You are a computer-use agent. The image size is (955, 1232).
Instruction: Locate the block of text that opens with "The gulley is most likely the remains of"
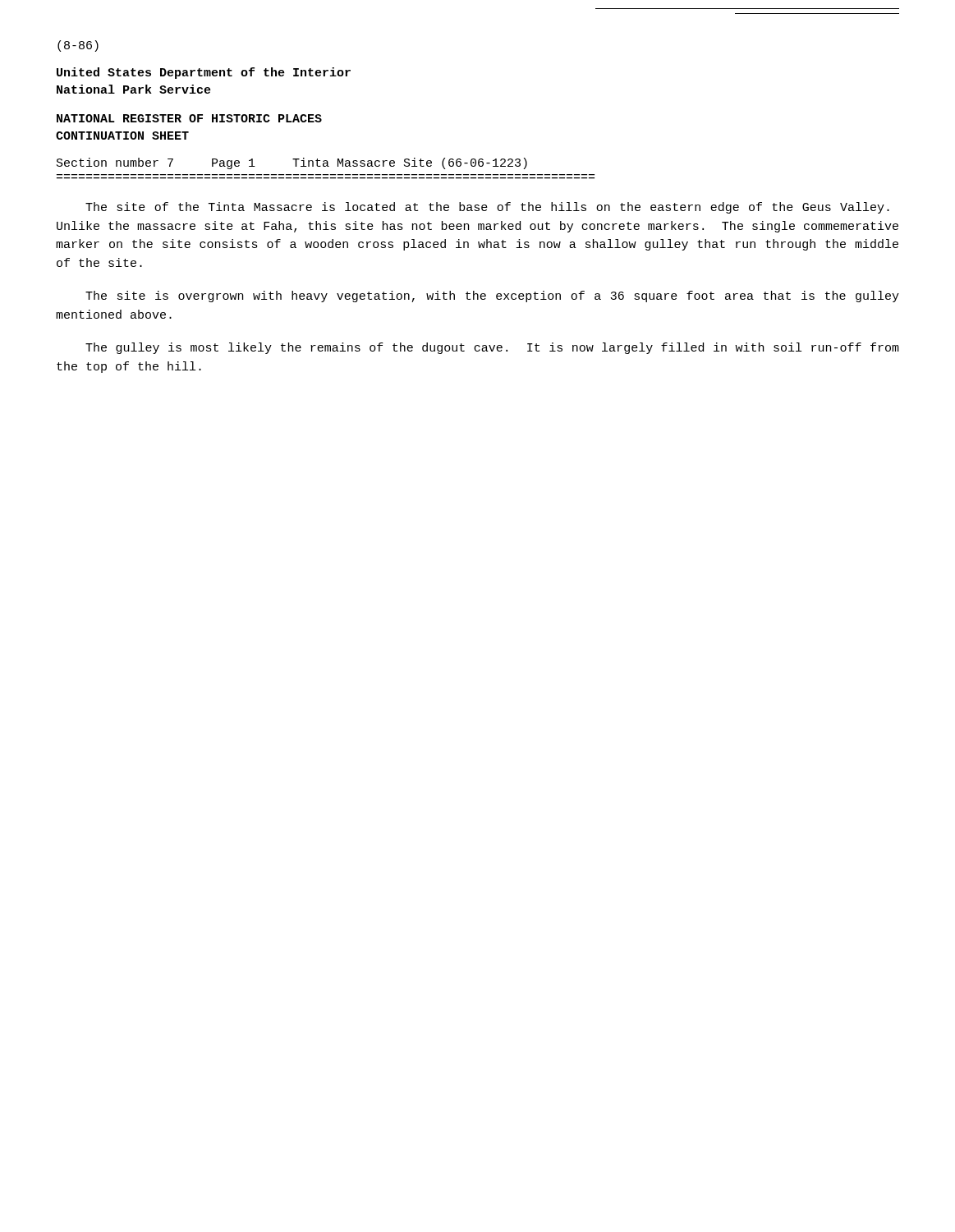point(478,358)
